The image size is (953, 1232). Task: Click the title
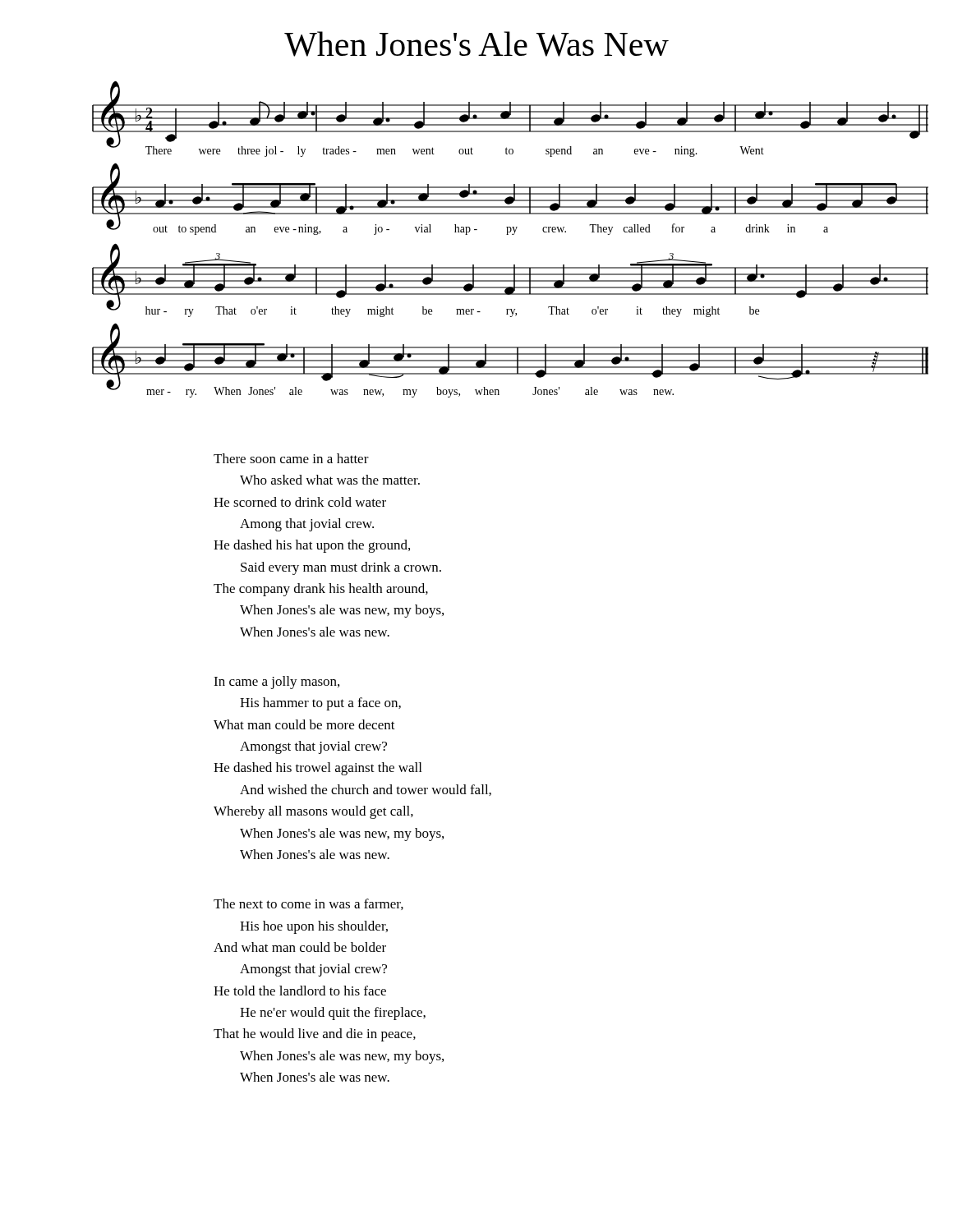pyautogui.click(x=476, y=44)
